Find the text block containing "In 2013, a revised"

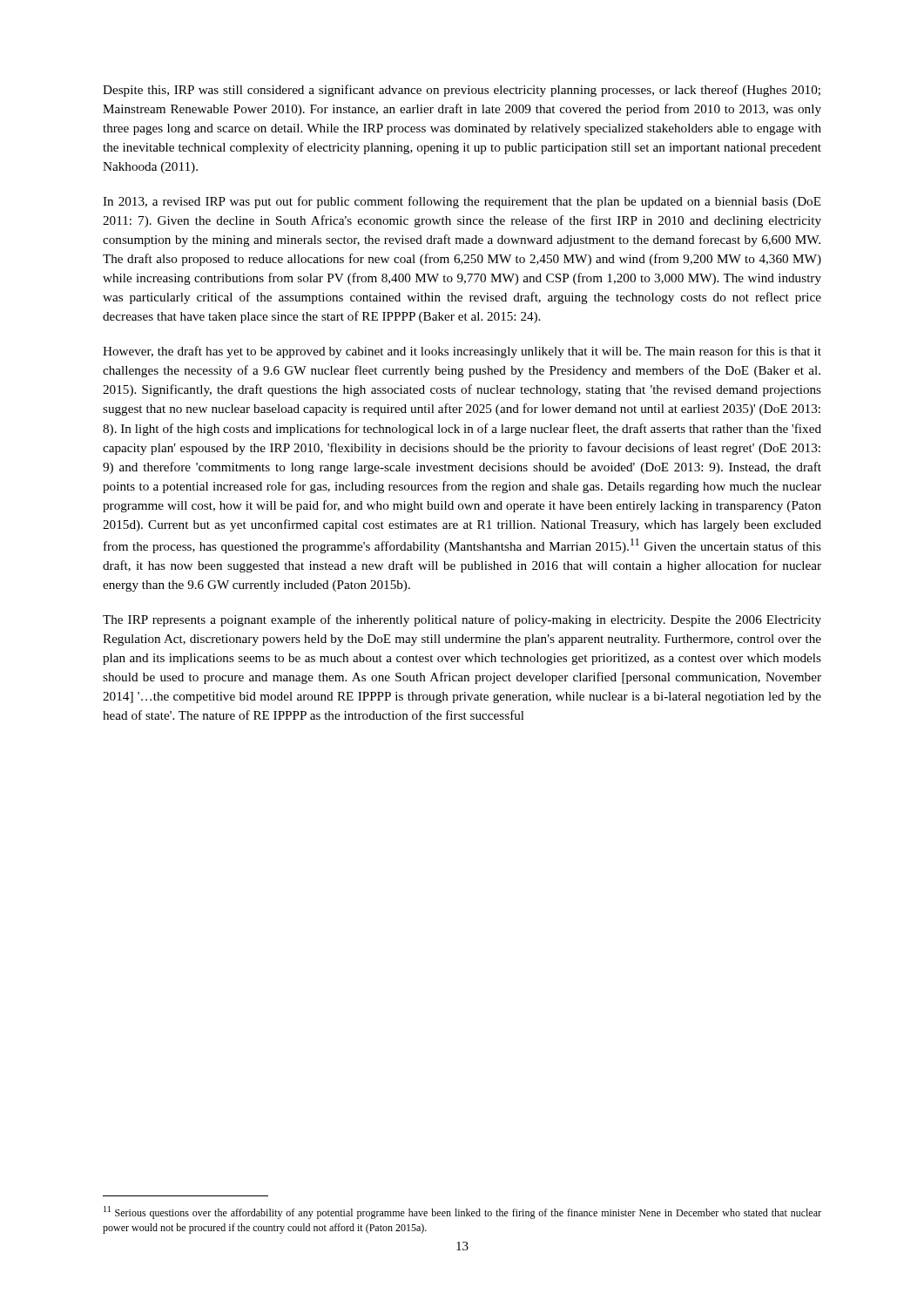(x=462, y=259)
